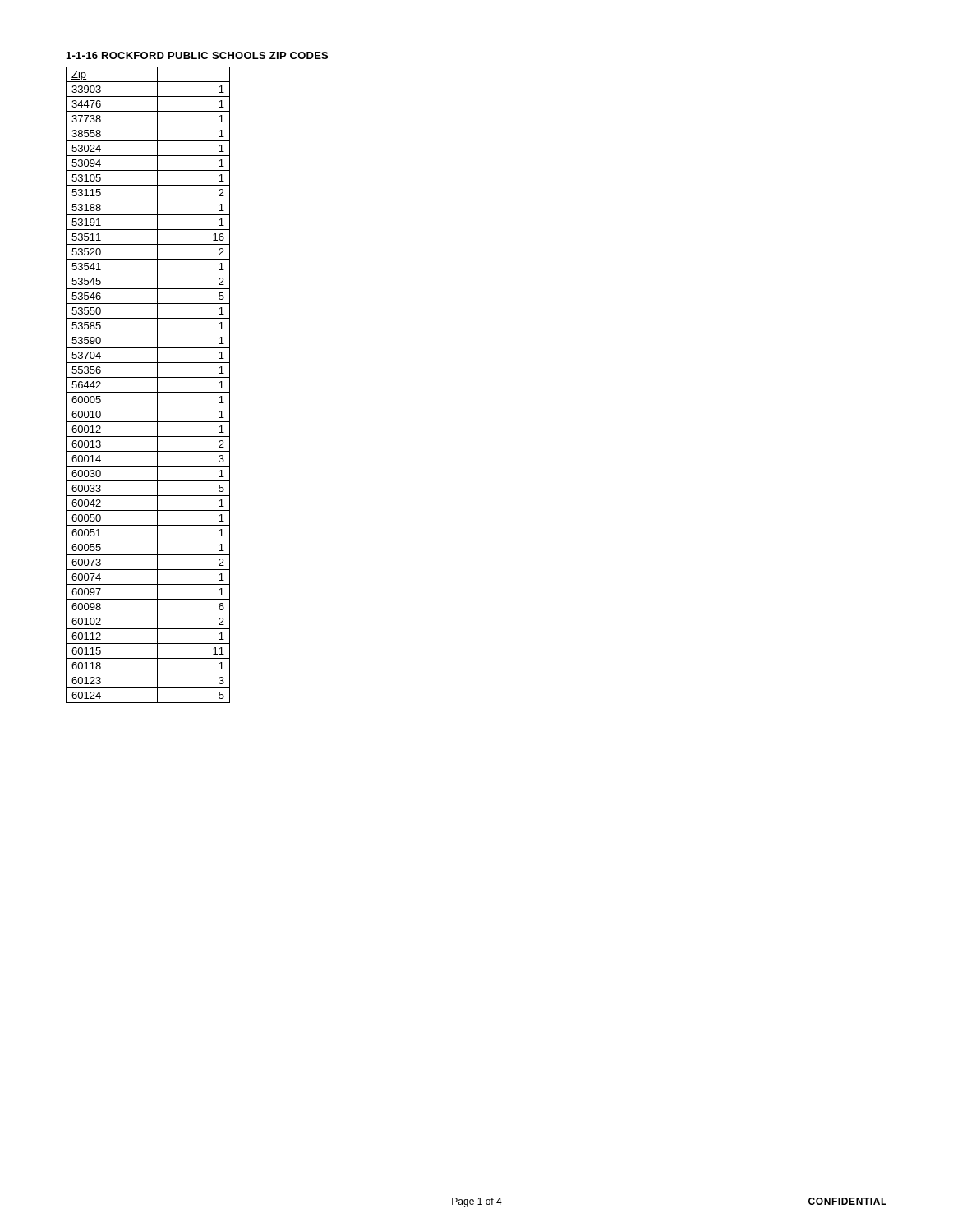Select the table that reads "53511"

pyautogui.click(x=197, y=385)
